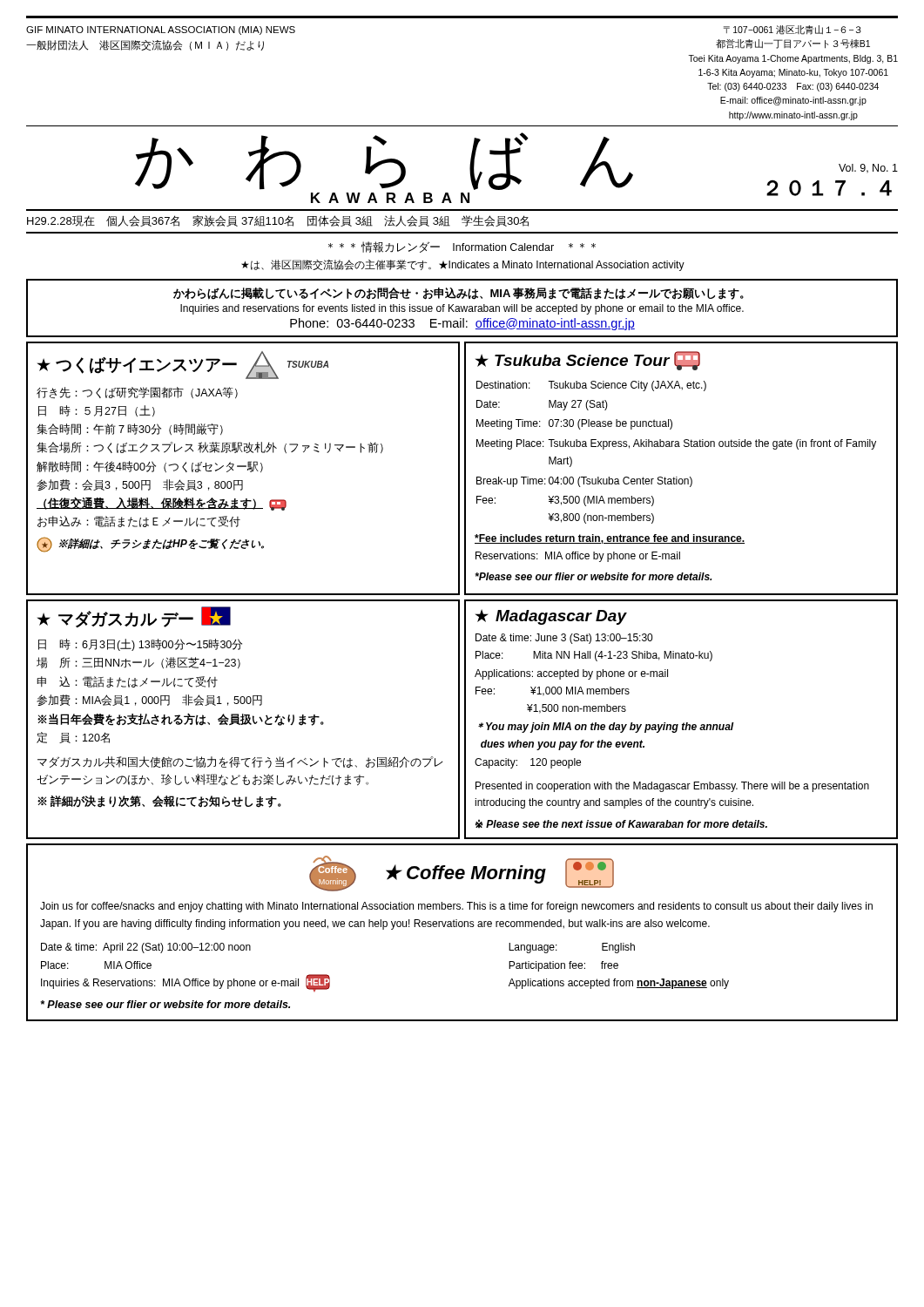Point to the element starting "Vol. 9, No. 1"
The height and width of the screenshot is (1307, 924).
click(x=868, y=168)
